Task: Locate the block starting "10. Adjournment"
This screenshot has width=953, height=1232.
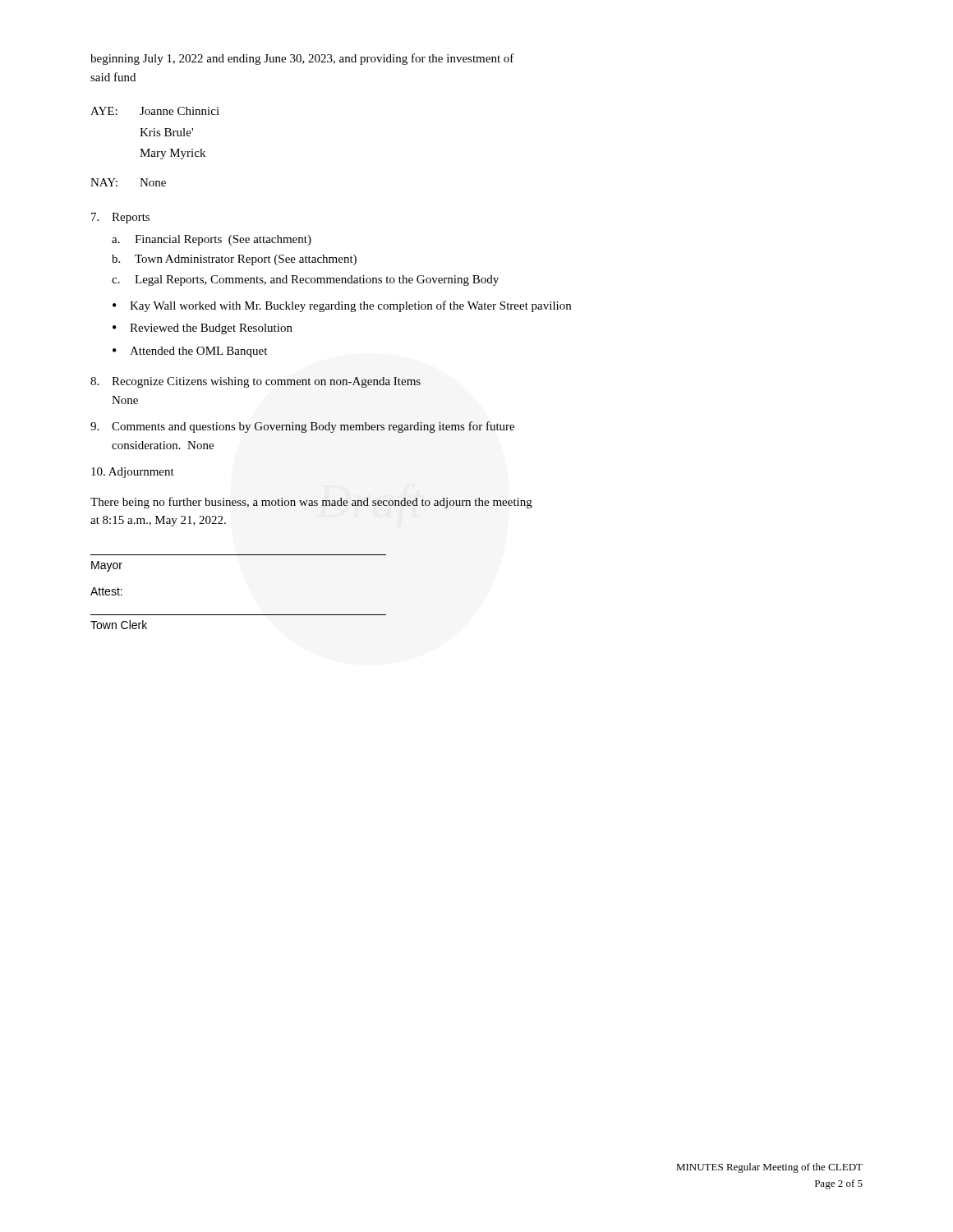Action: click(x=133, y=473)
